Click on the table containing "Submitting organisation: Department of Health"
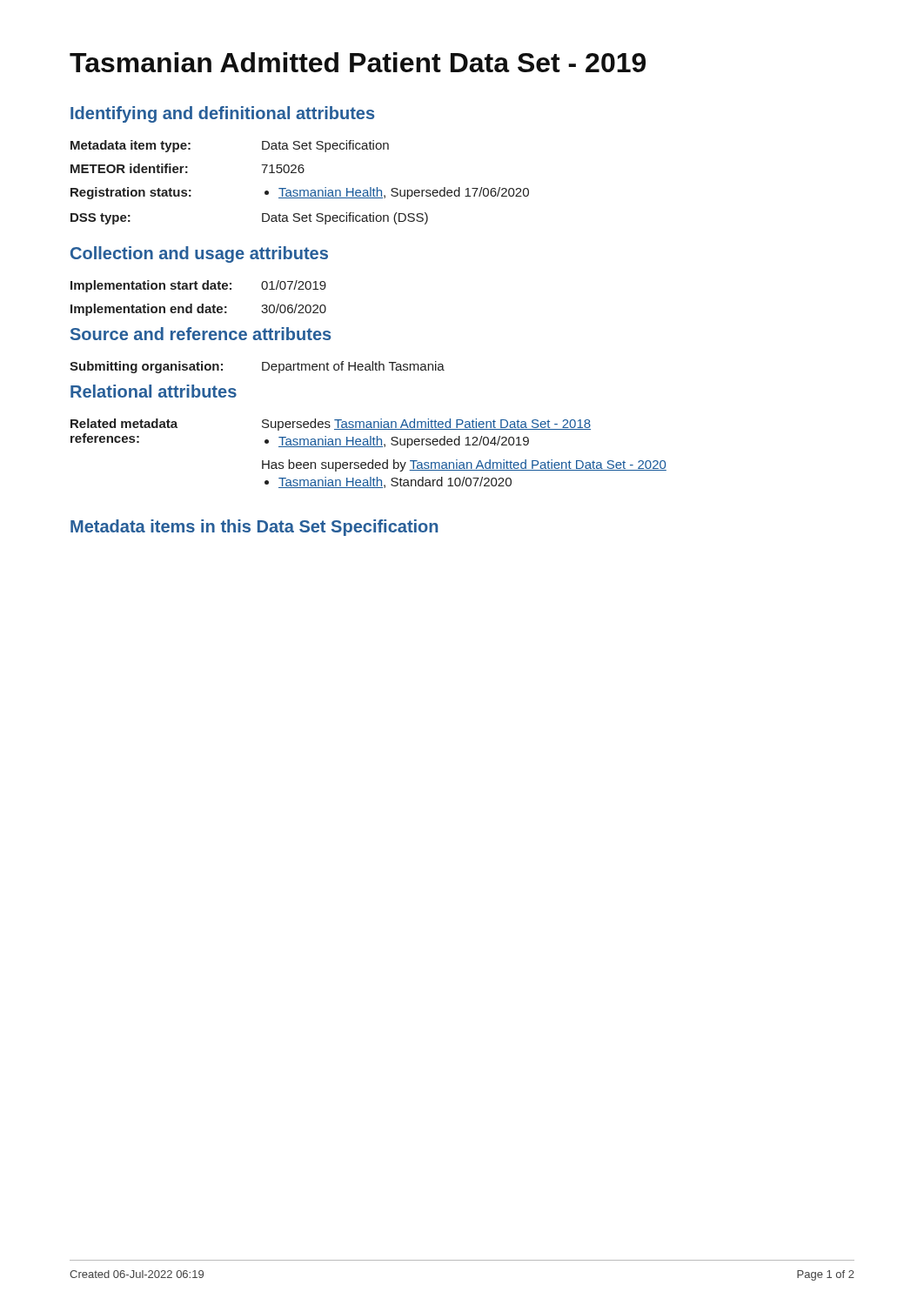Viewport: 924px width, 1305px height. pos(462,366)
